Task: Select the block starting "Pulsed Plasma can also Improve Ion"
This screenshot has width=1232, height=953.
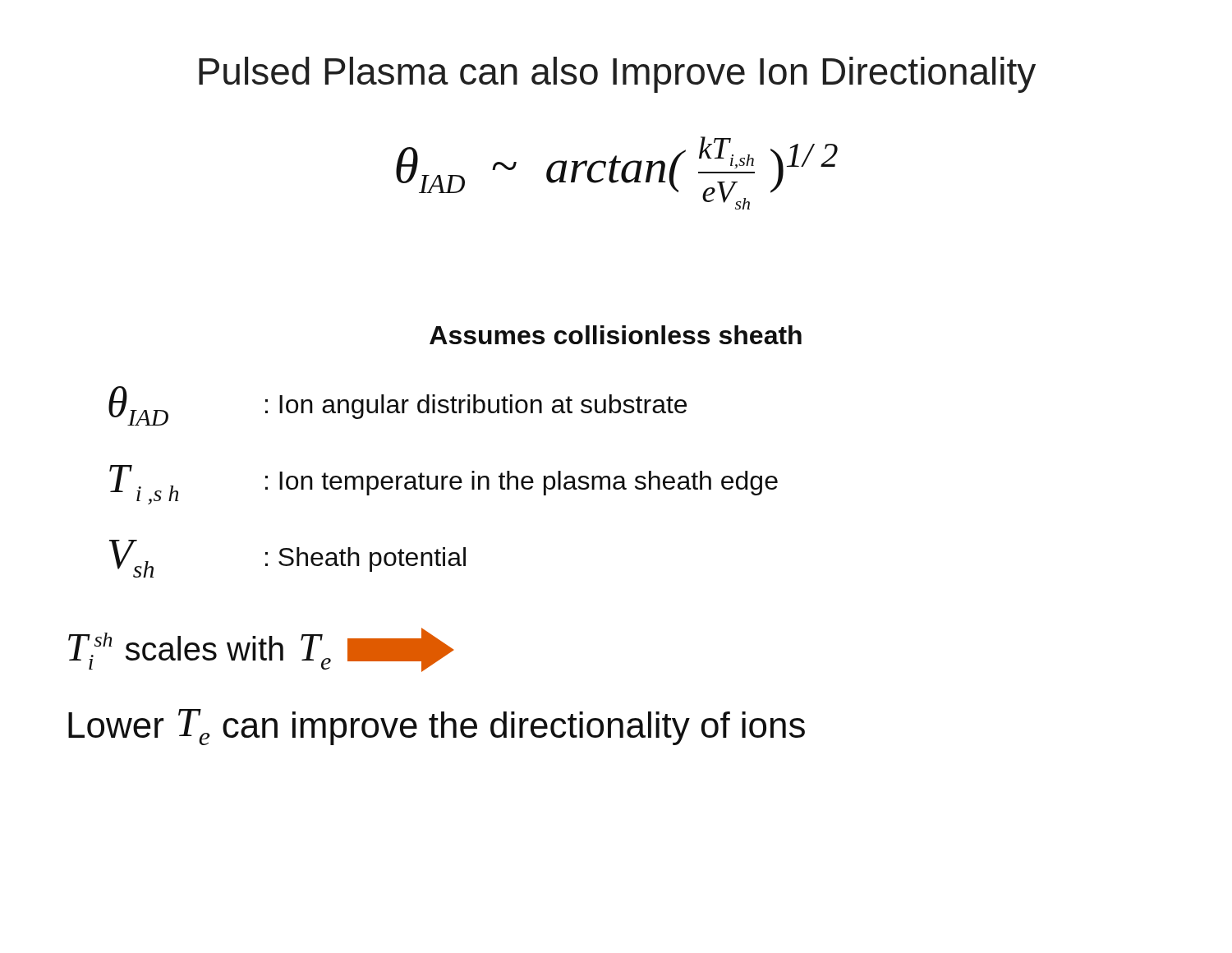Action: click(x=616, y=71)
